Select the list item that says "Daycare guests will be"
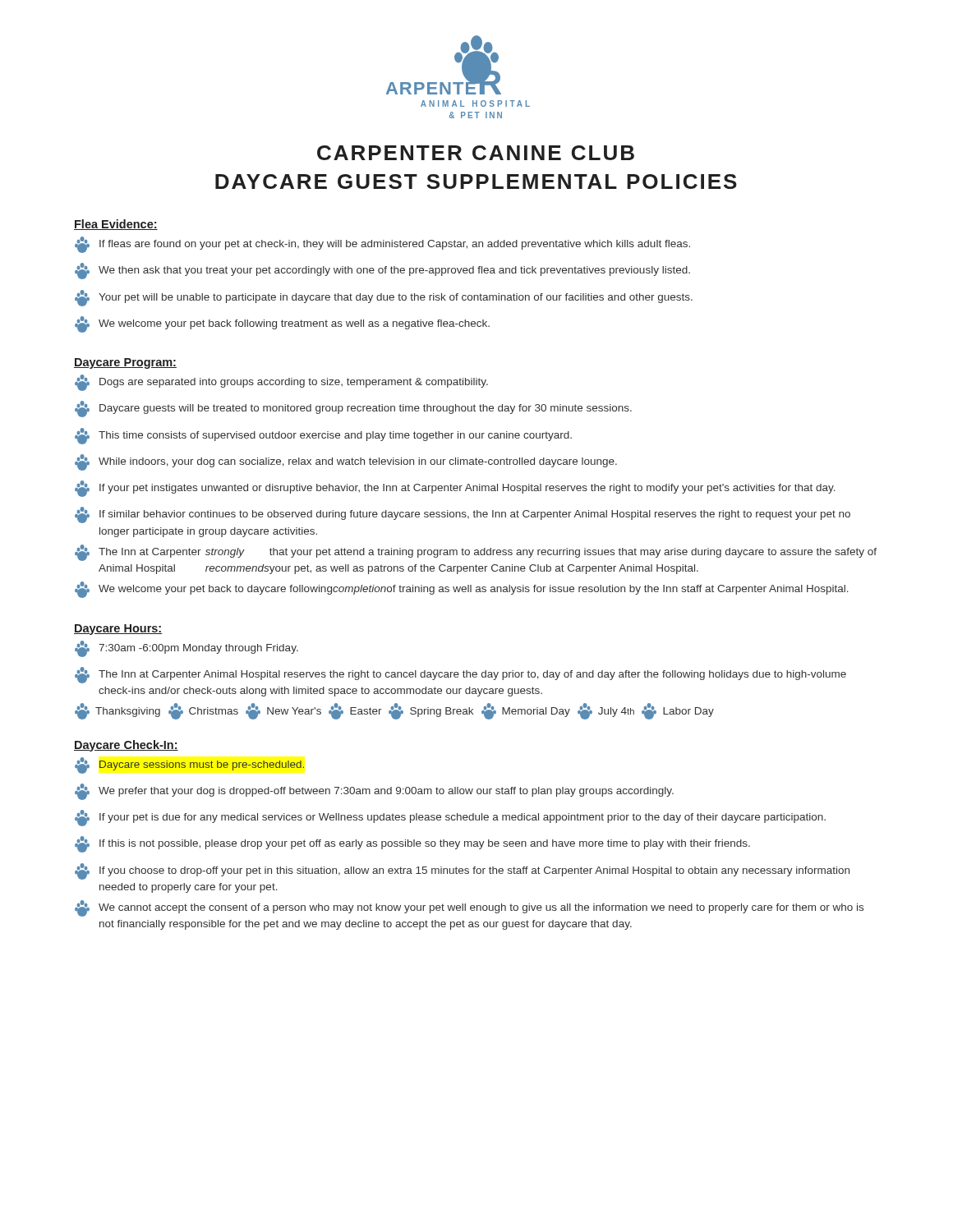 (x=353, y=412)
